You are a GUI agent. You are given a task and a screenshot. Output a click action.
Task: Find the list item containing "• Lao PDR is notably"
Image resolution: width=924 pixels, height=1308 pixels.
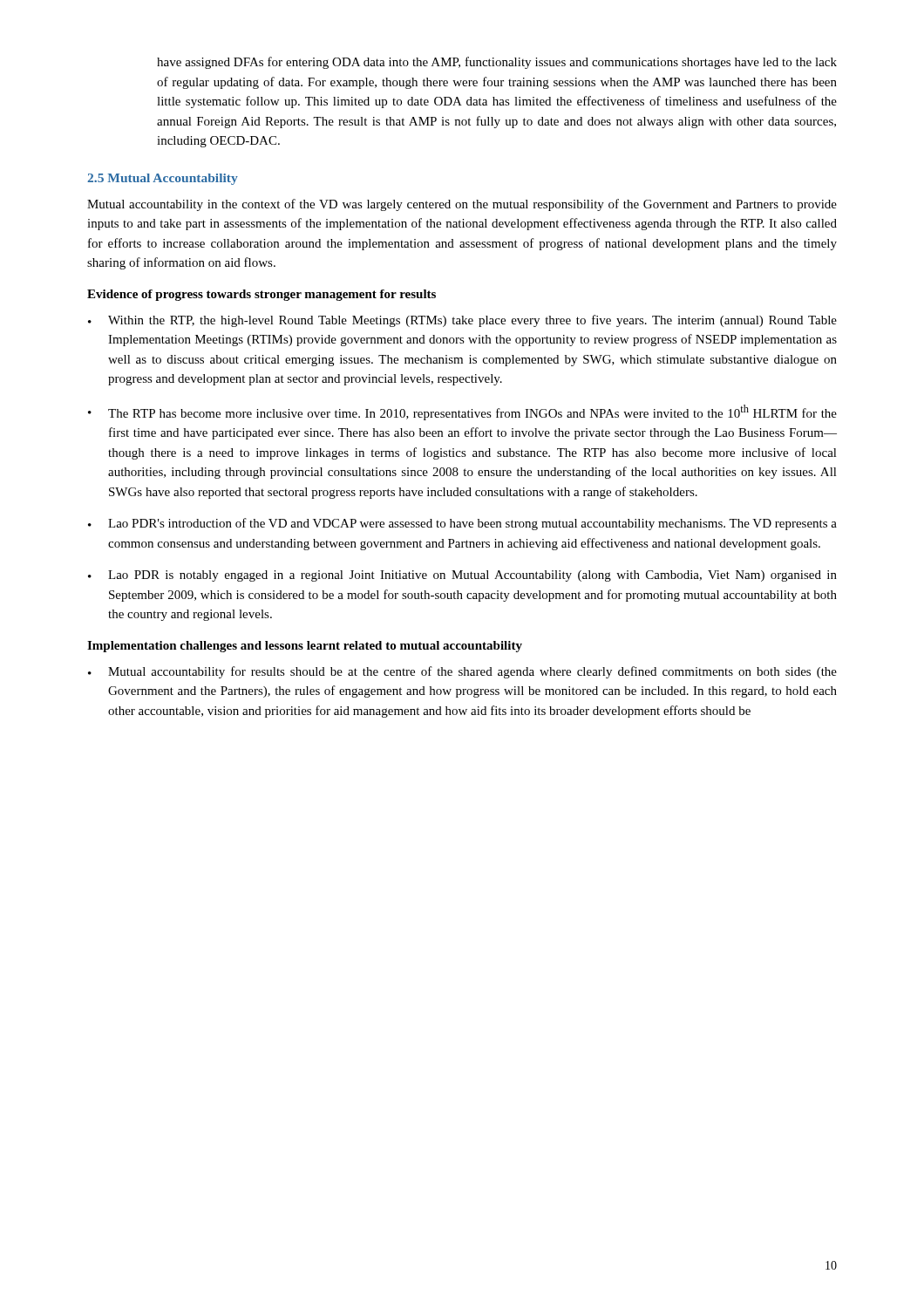[x=462, y=594]
